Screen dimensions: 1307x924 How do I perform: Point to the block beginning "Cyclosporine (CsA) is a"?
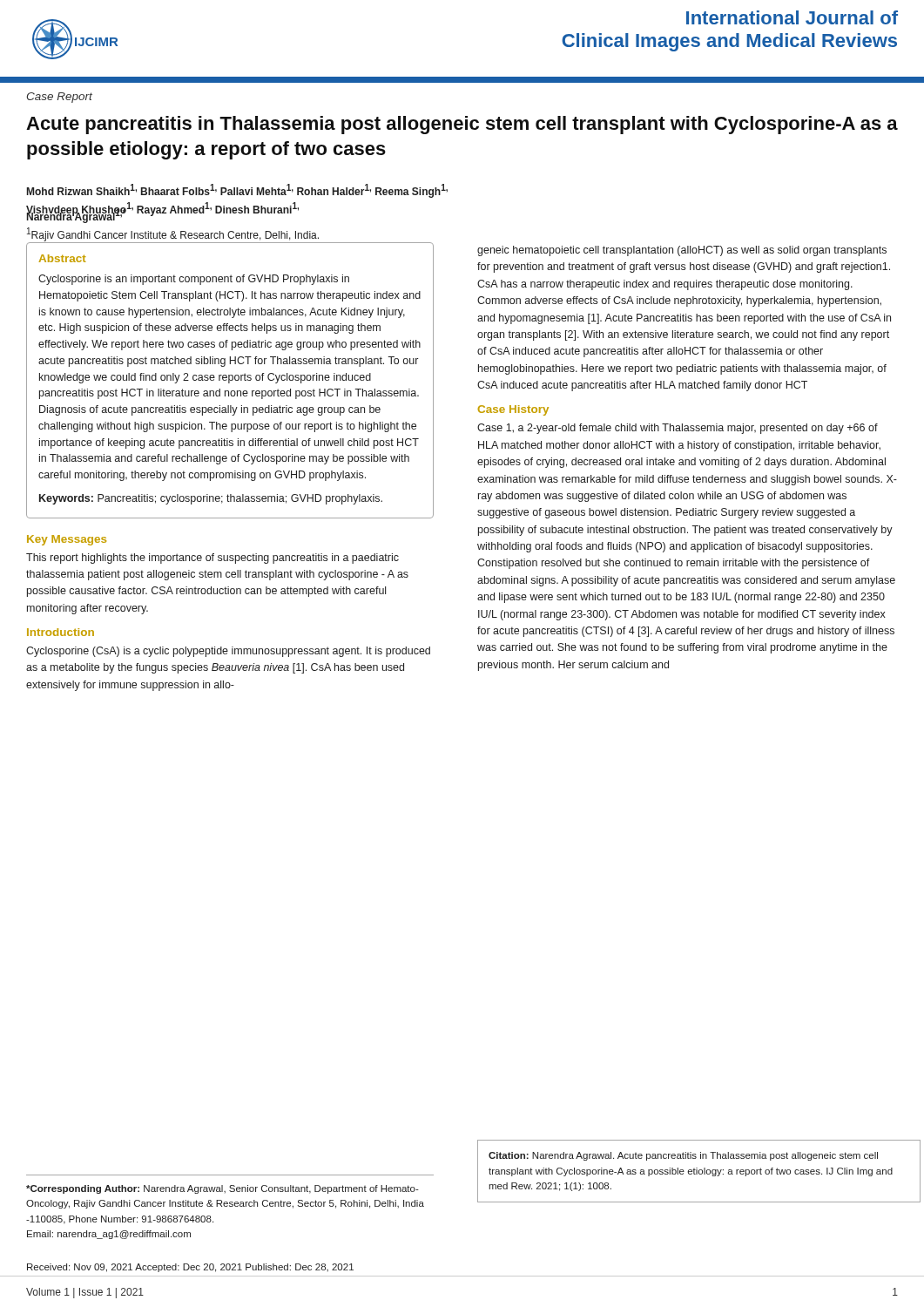(x=229, y=668)
